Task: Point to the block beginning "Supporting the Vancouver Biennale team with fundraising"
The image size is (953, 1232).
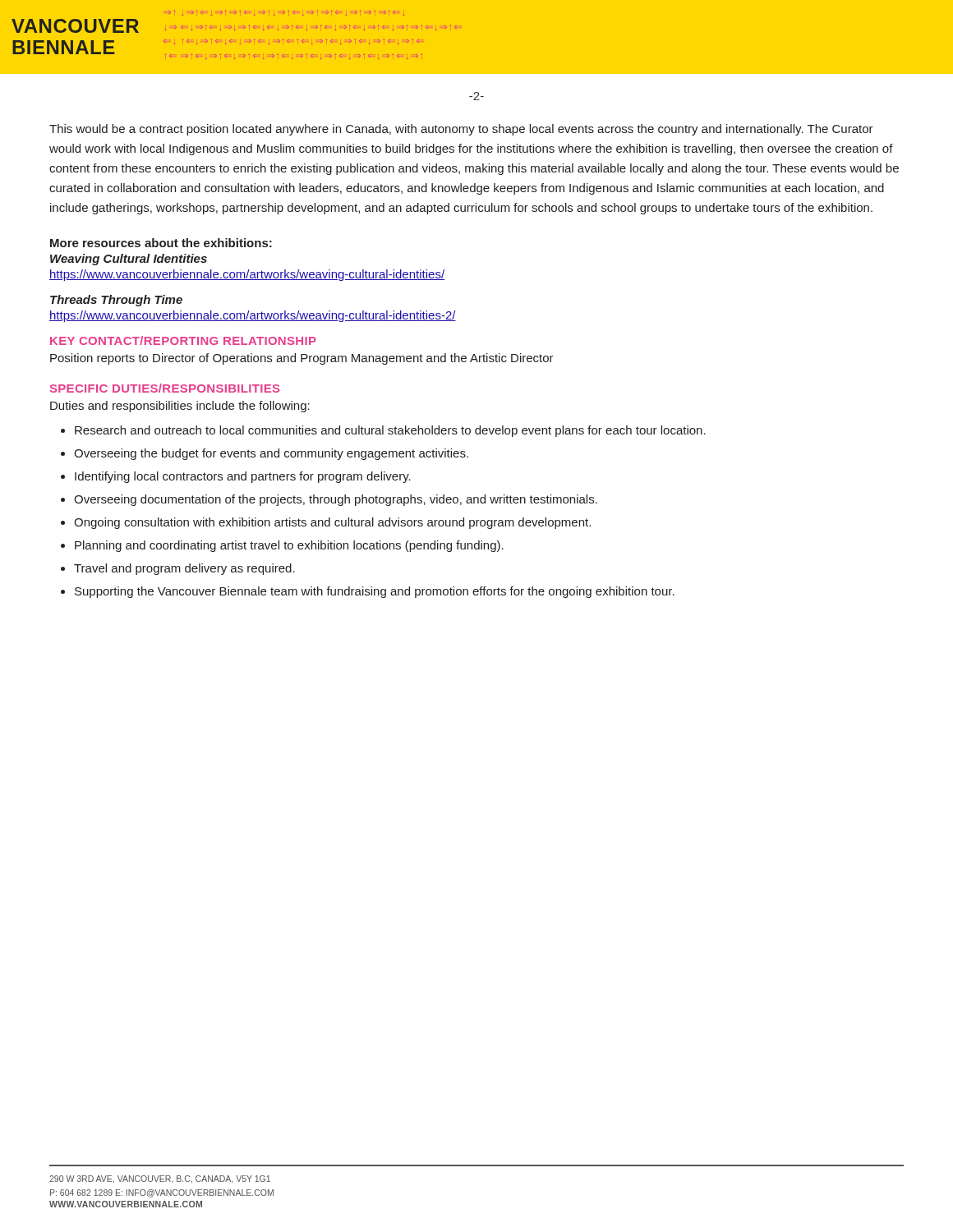Action: point(374,591)
